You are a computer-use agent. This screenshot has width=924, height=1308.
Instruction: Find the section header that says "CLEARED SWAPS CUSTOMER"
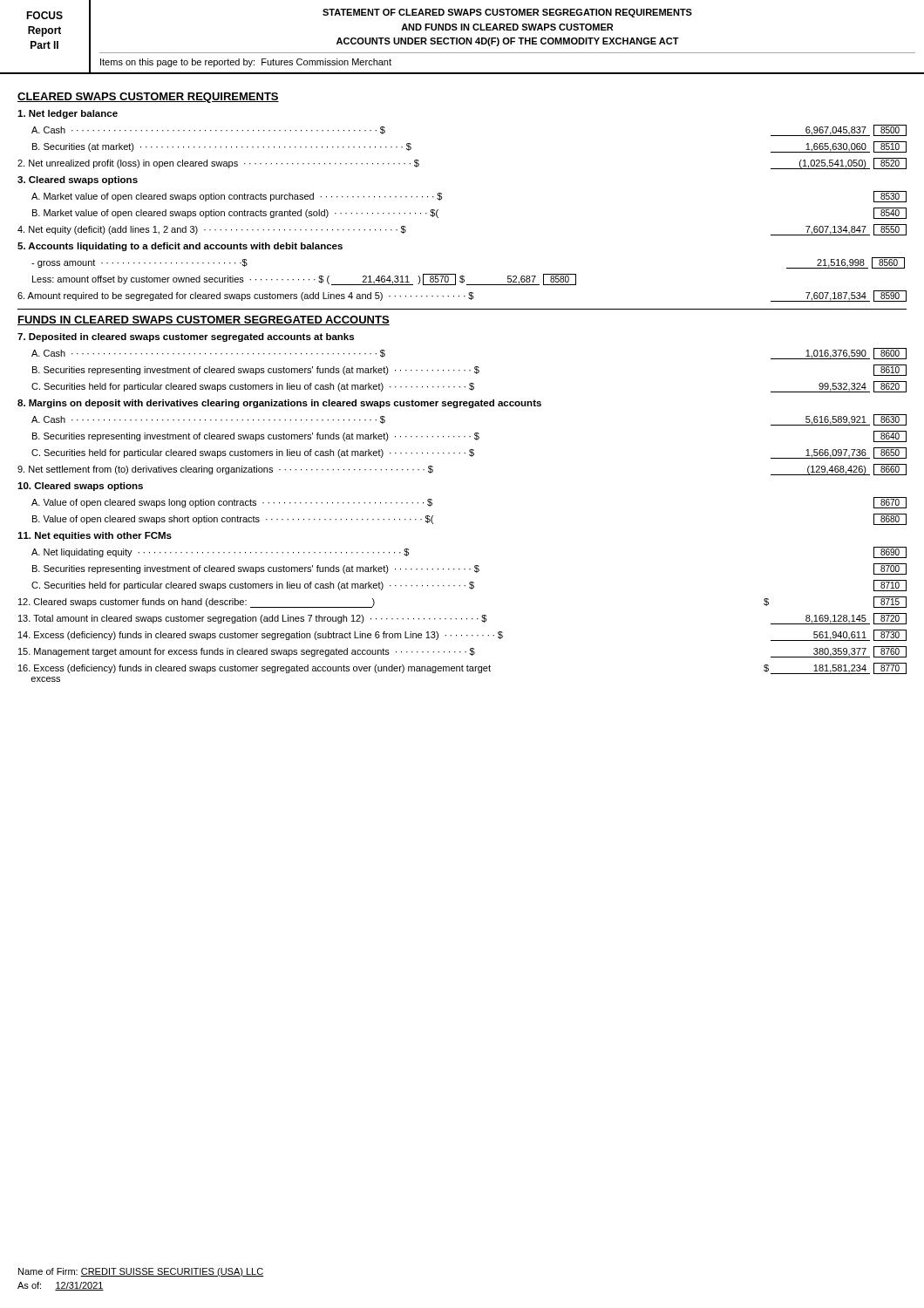[x=148, y=96]
